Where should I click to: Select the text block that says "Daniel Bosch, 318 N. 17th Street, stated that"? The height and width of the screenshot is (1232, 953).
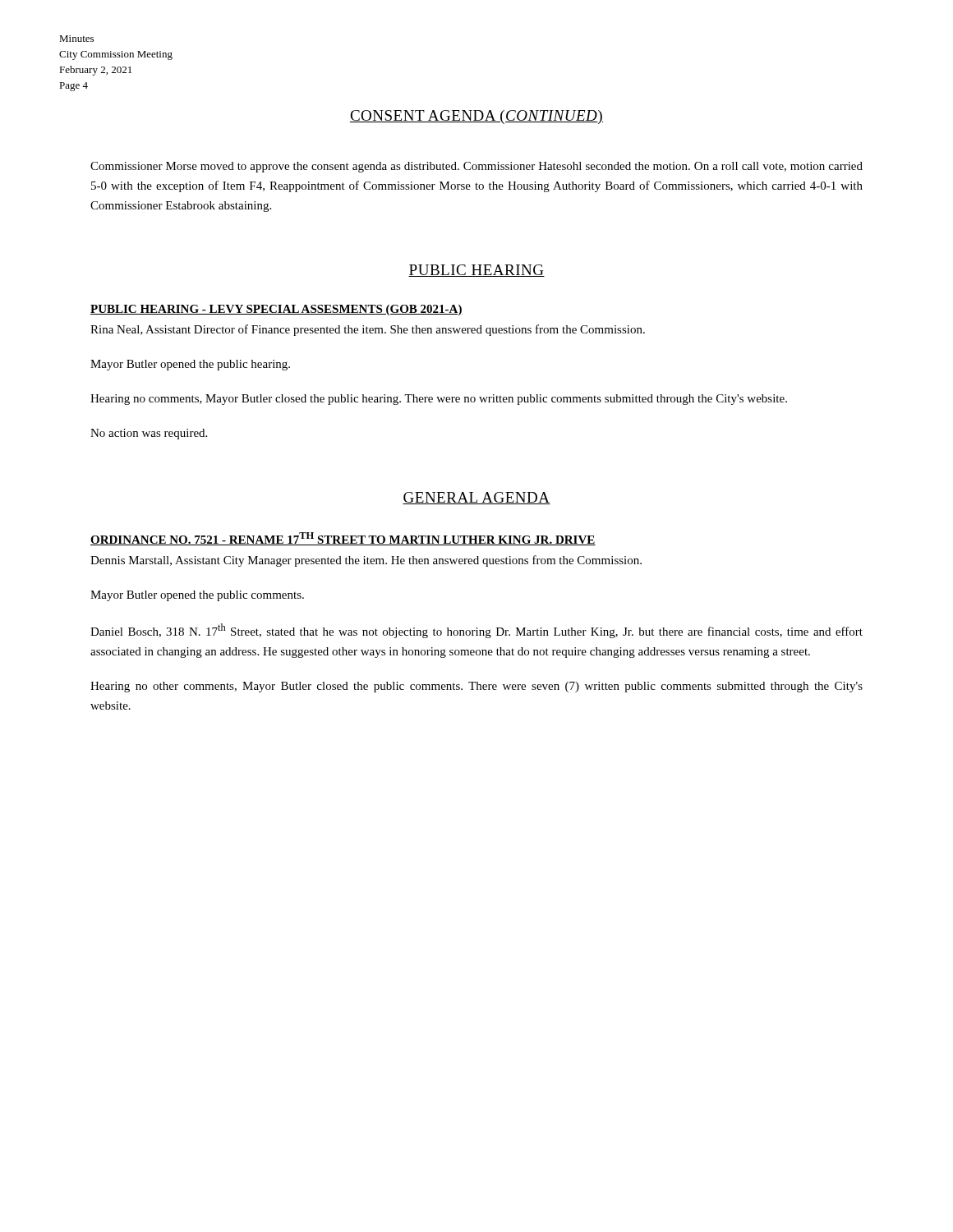476,640
